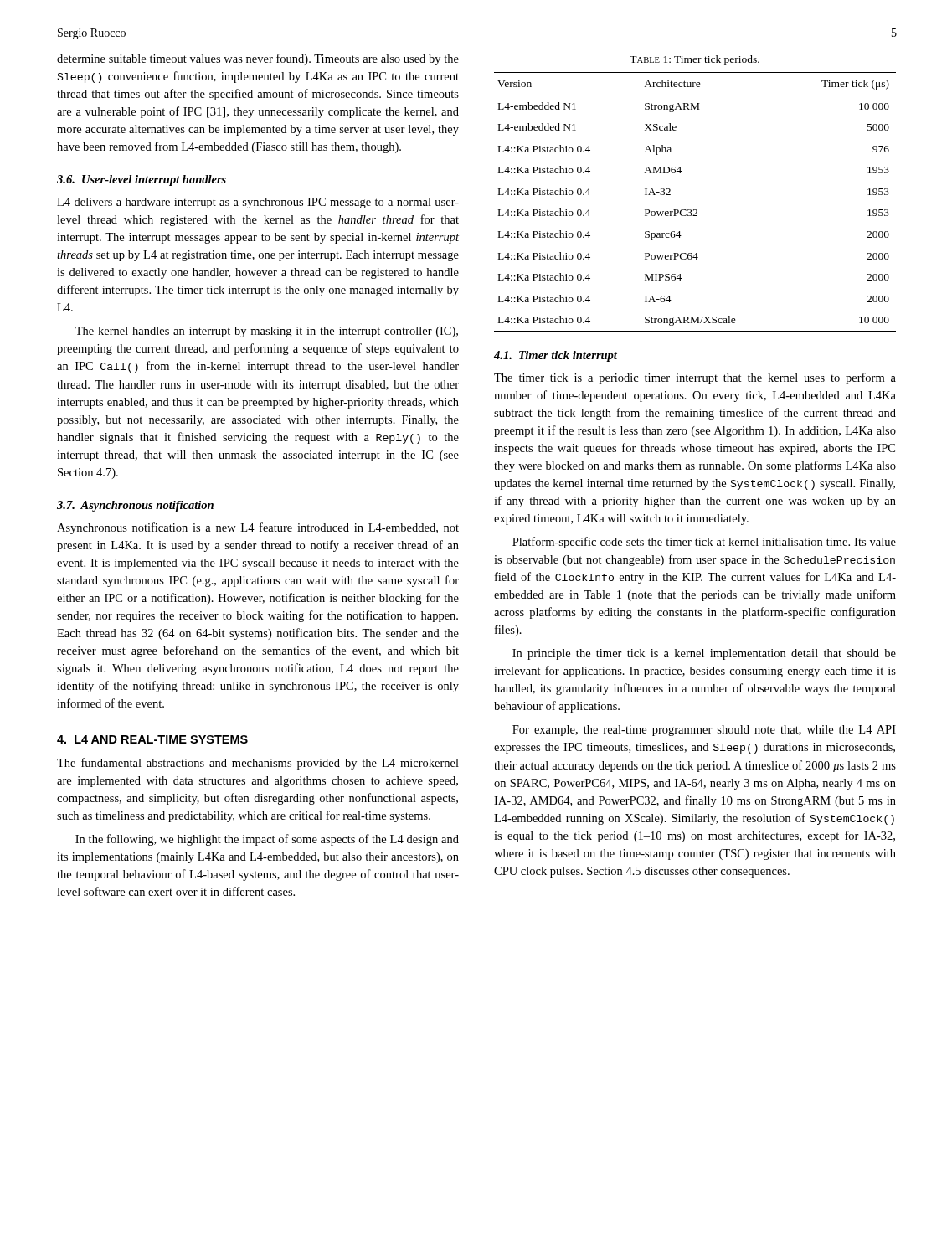Locate the element starting "The timer tick is a periodic timer interrupt"
The image size is (952, 1256).
click(695, 625)
